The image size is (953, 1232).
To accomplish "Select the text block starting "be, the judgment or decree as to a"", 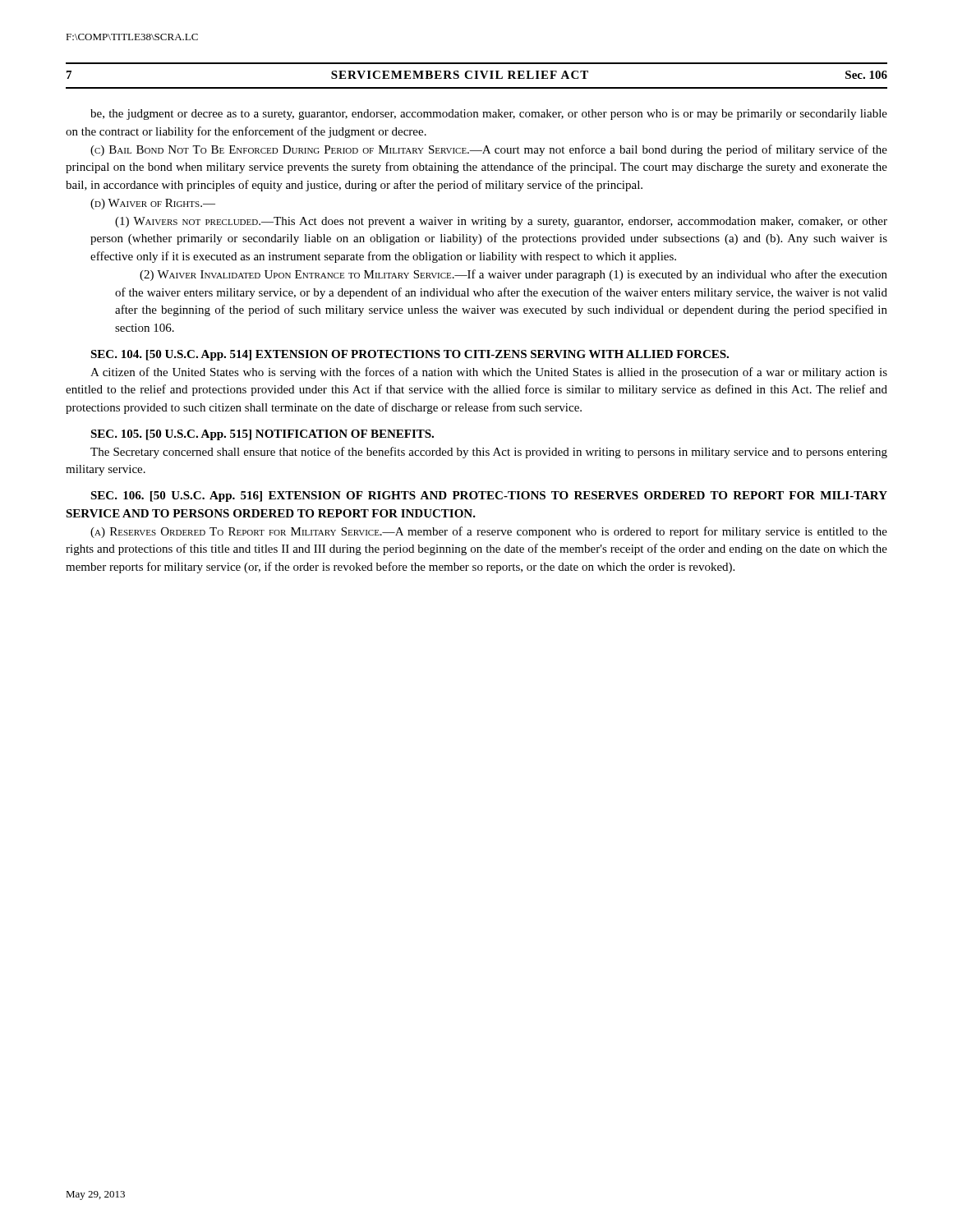I will click(x=476, y=123).
